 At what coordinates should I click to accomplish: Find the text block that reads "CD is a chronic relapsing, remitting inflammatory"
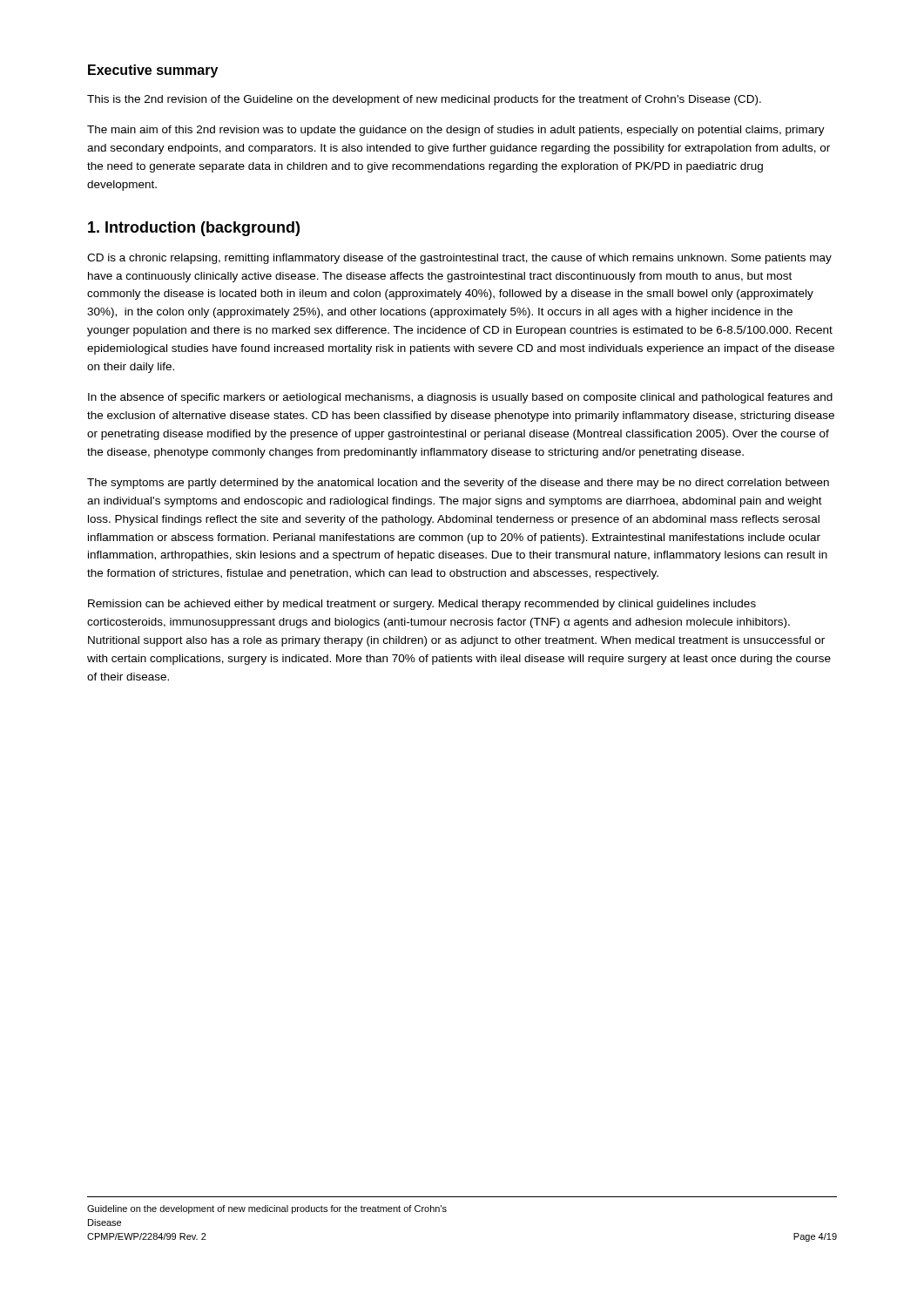[461, 312]
